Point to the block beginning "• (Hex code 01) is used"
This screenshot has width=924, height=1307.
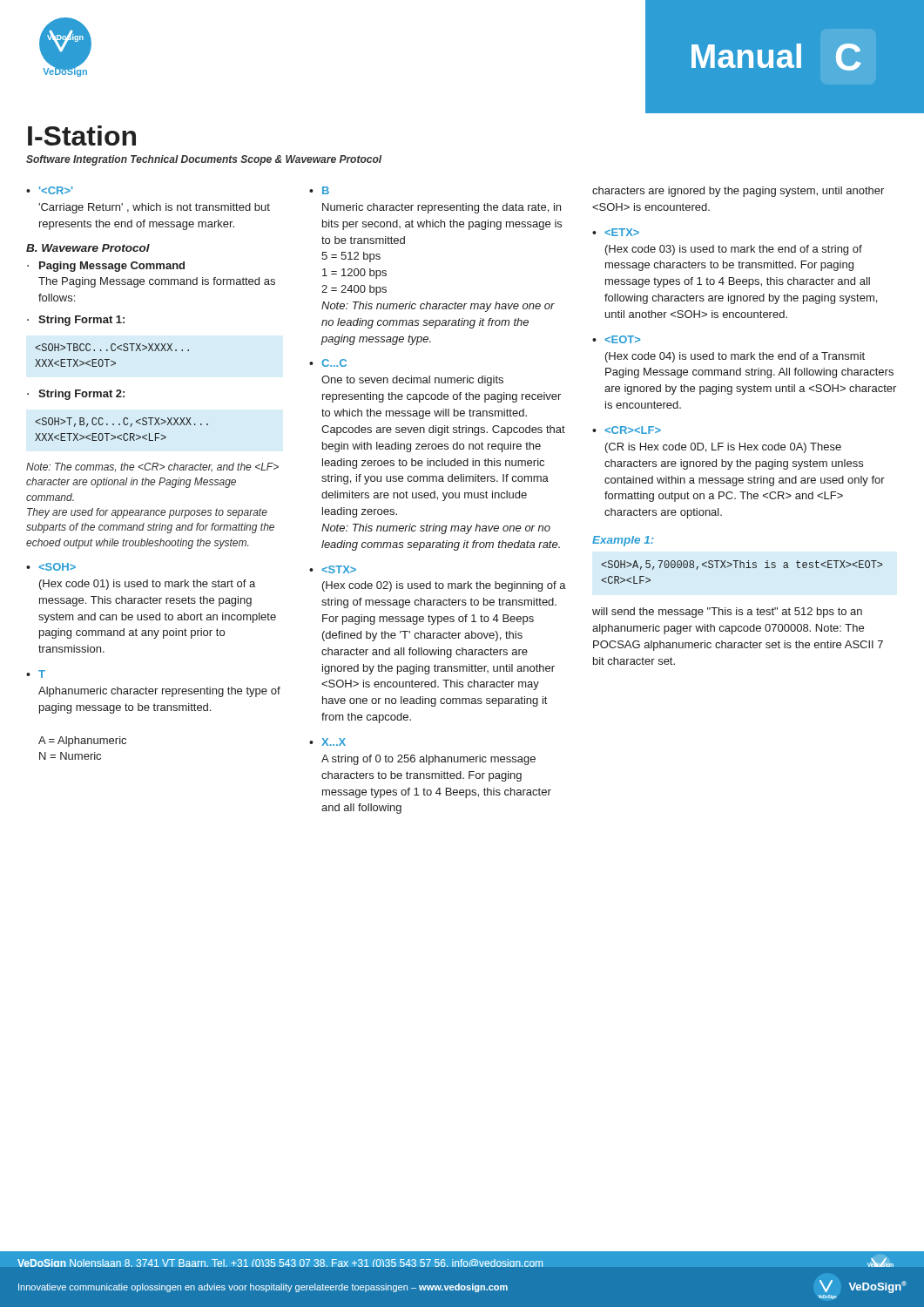tap(155, 609)
